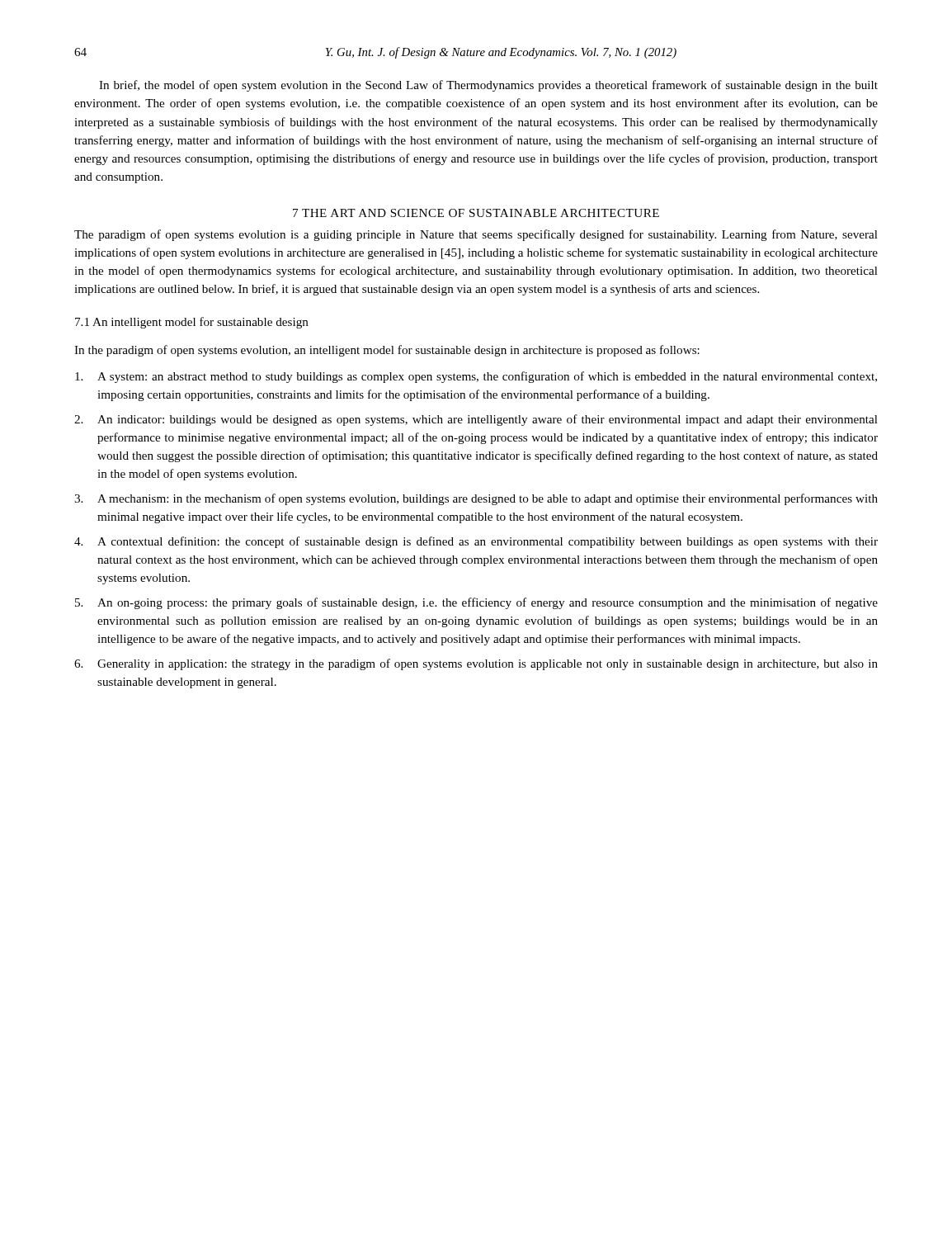Select the text block starting "A system: an abstract method to"
This screenshot has height=1238, width=952.
tap(476, 385)
